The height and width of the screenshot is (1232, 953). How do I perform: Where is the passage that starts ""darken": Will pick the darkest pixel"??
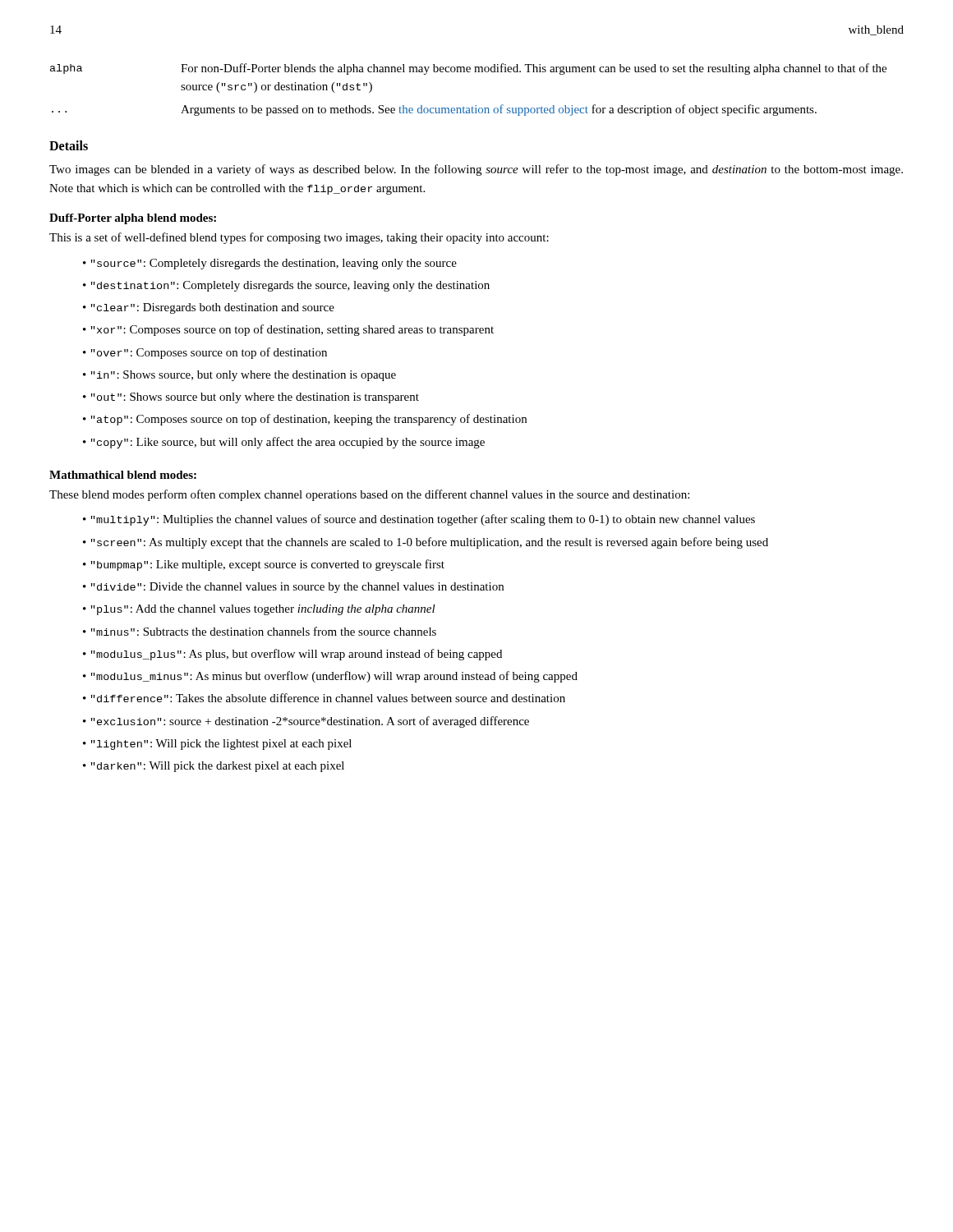click(x=217, y=766)
